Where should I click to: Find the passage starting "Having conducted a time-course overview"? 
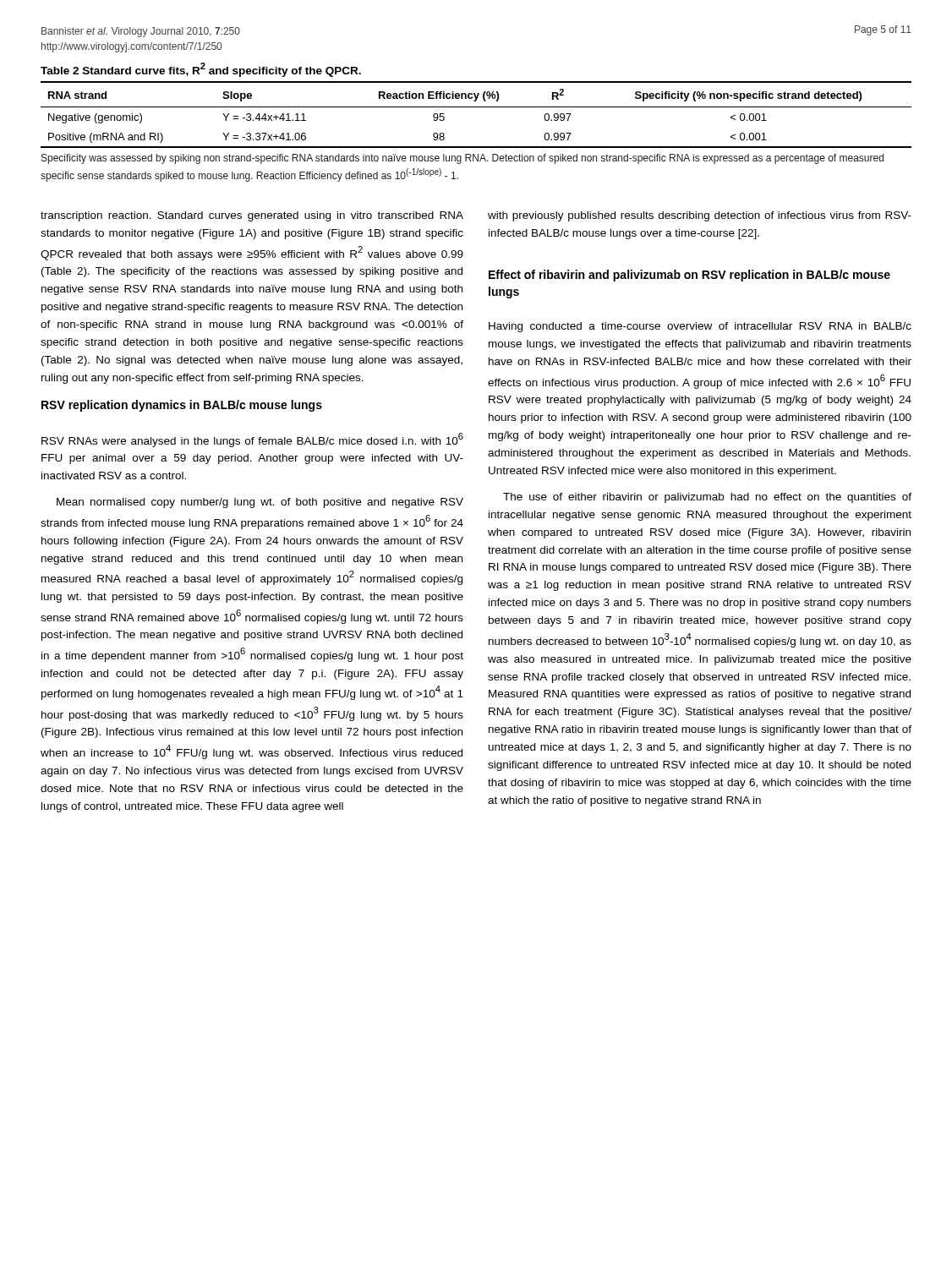click(700, 564)
